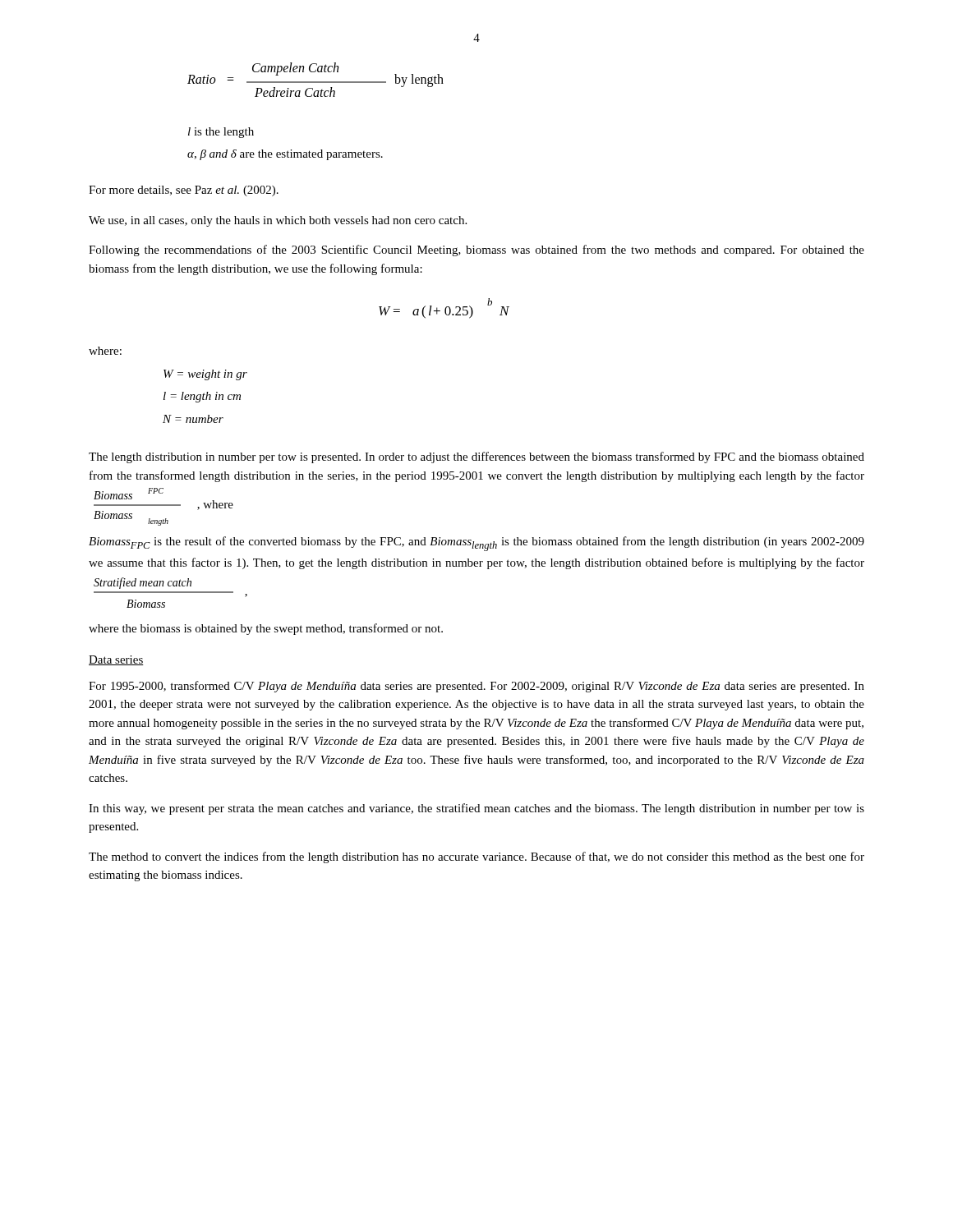Locate the text block that says "BiomassFPC is the result of the converted"
This screenshot has height=1232, width=953.
coord(476,575)
